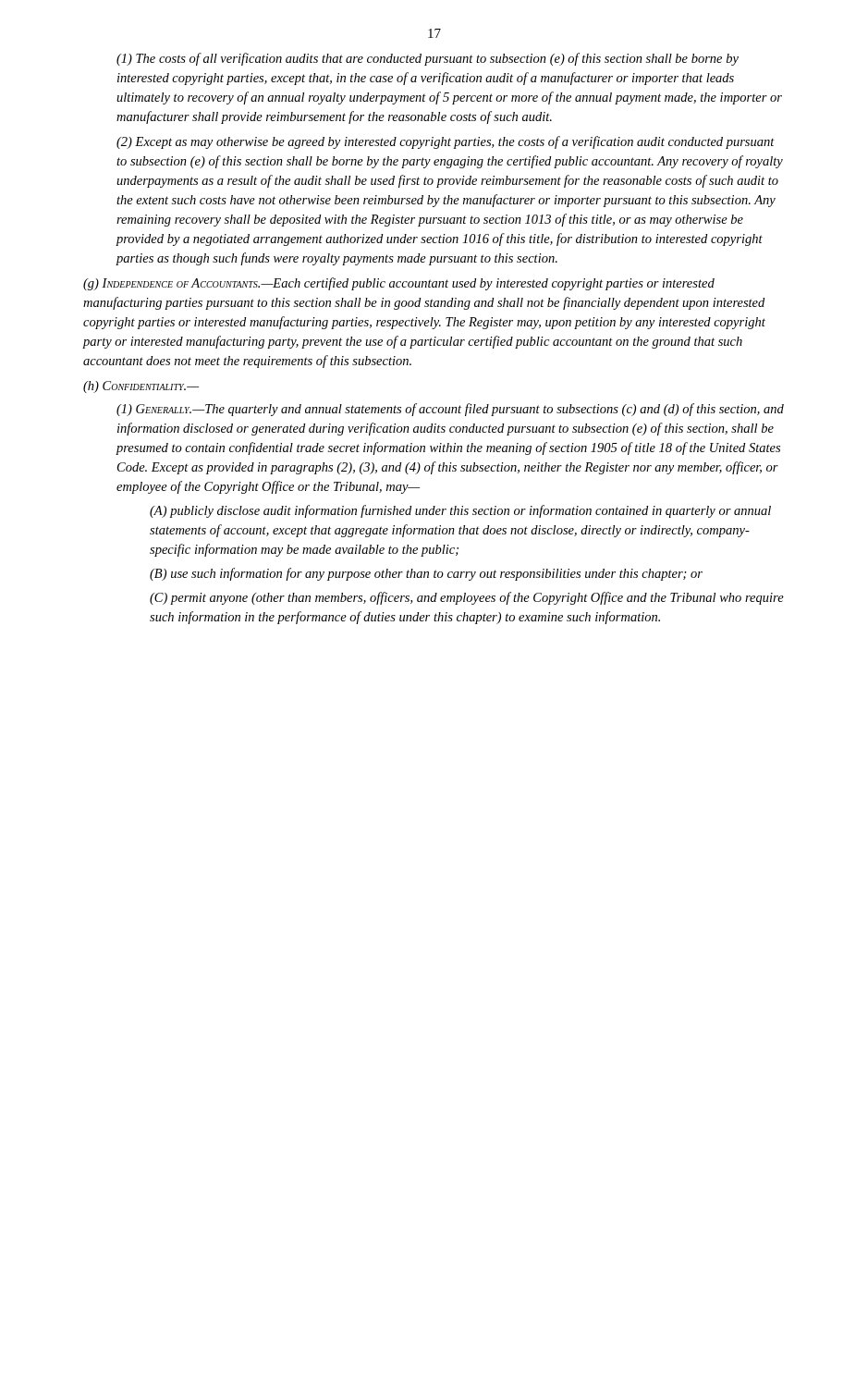Point to the region starting "(h) Confidentiality.—"
The image size is (868, 1387).
point(141,387)
